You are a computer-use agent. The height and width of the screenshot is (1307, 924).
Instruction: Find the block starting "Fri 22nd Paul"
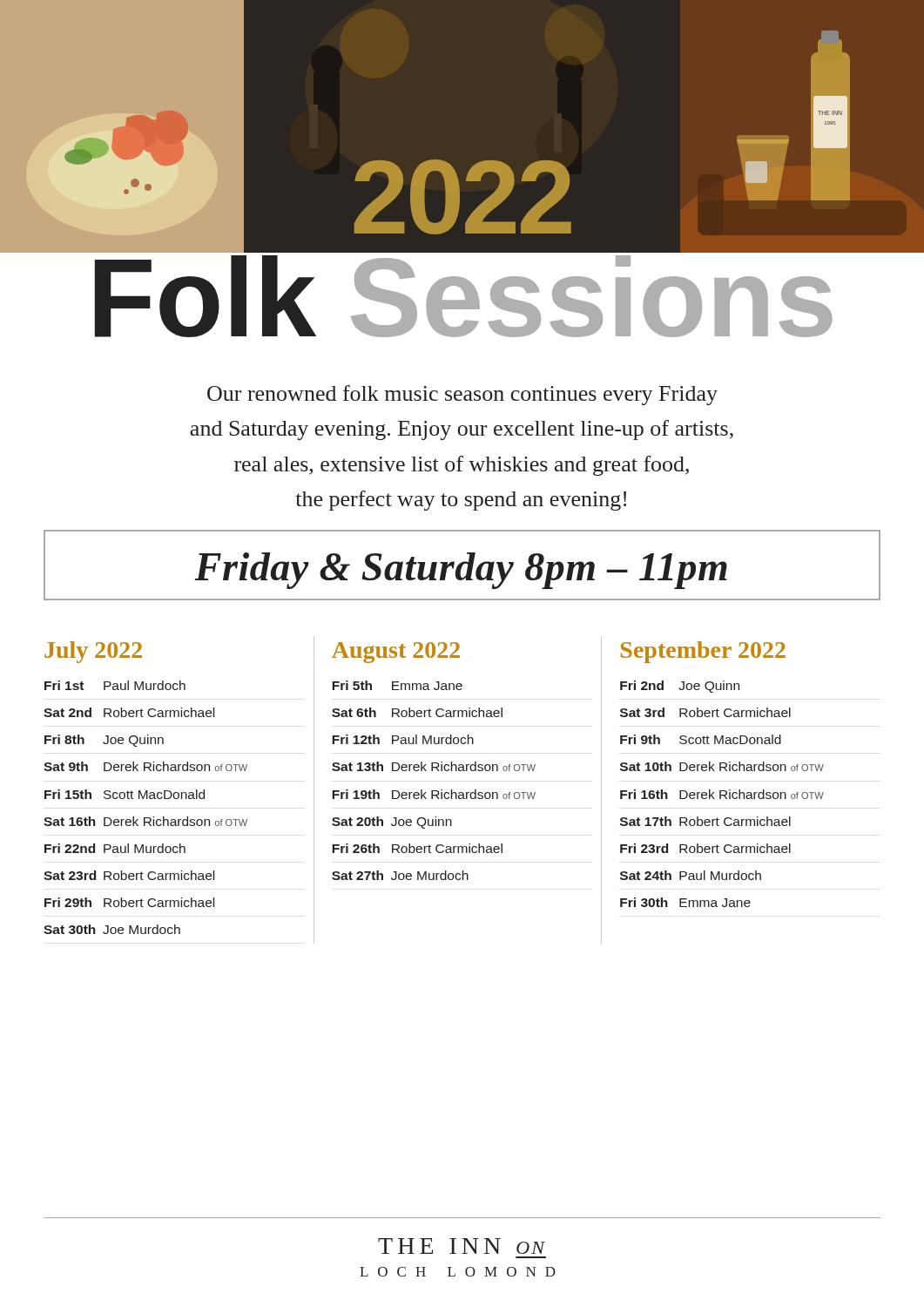pyautogui.click(x=115, y=849)
